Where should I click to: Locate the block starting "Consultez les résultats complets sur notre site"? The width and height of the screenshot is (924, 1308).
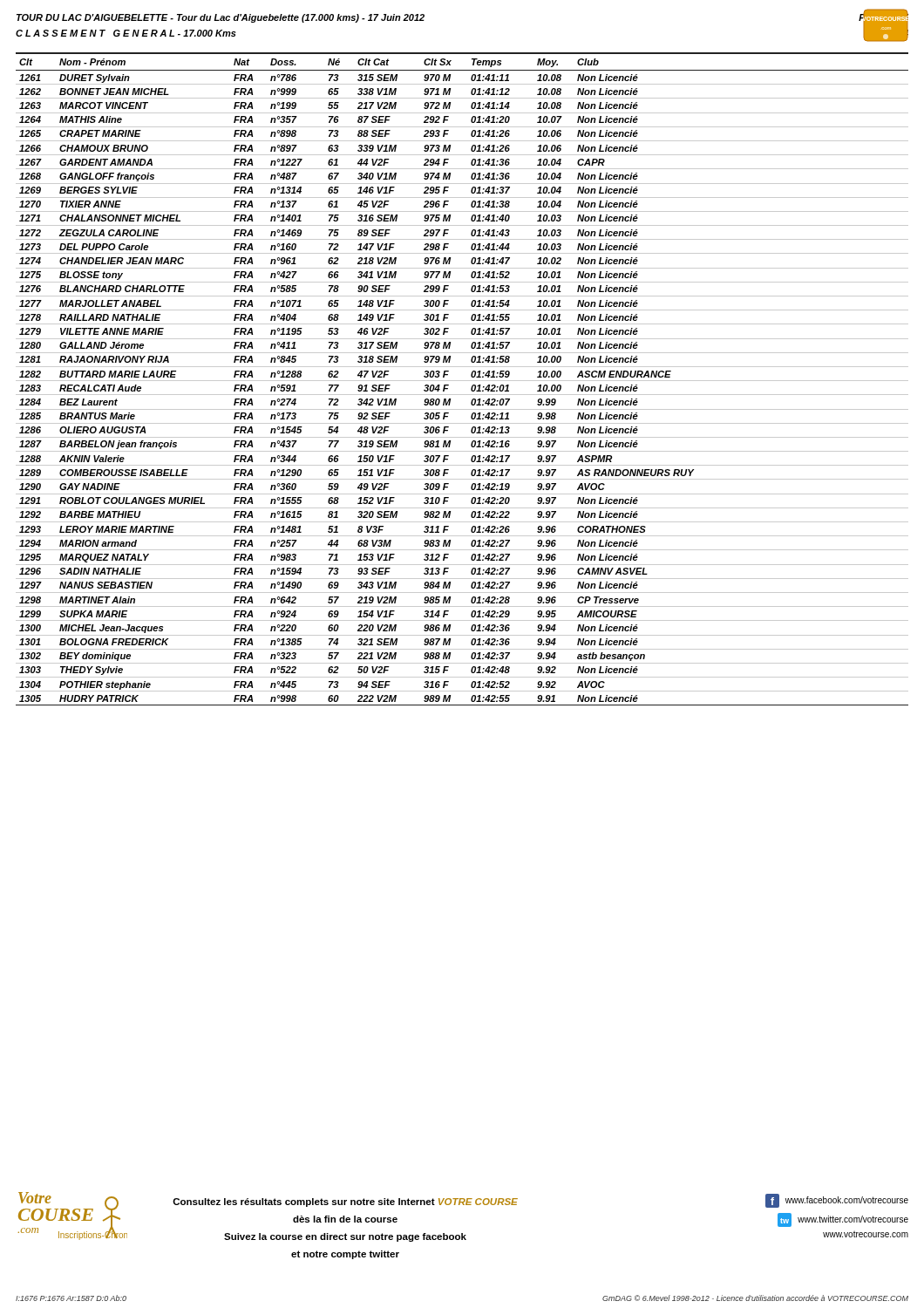(345, 1227)
